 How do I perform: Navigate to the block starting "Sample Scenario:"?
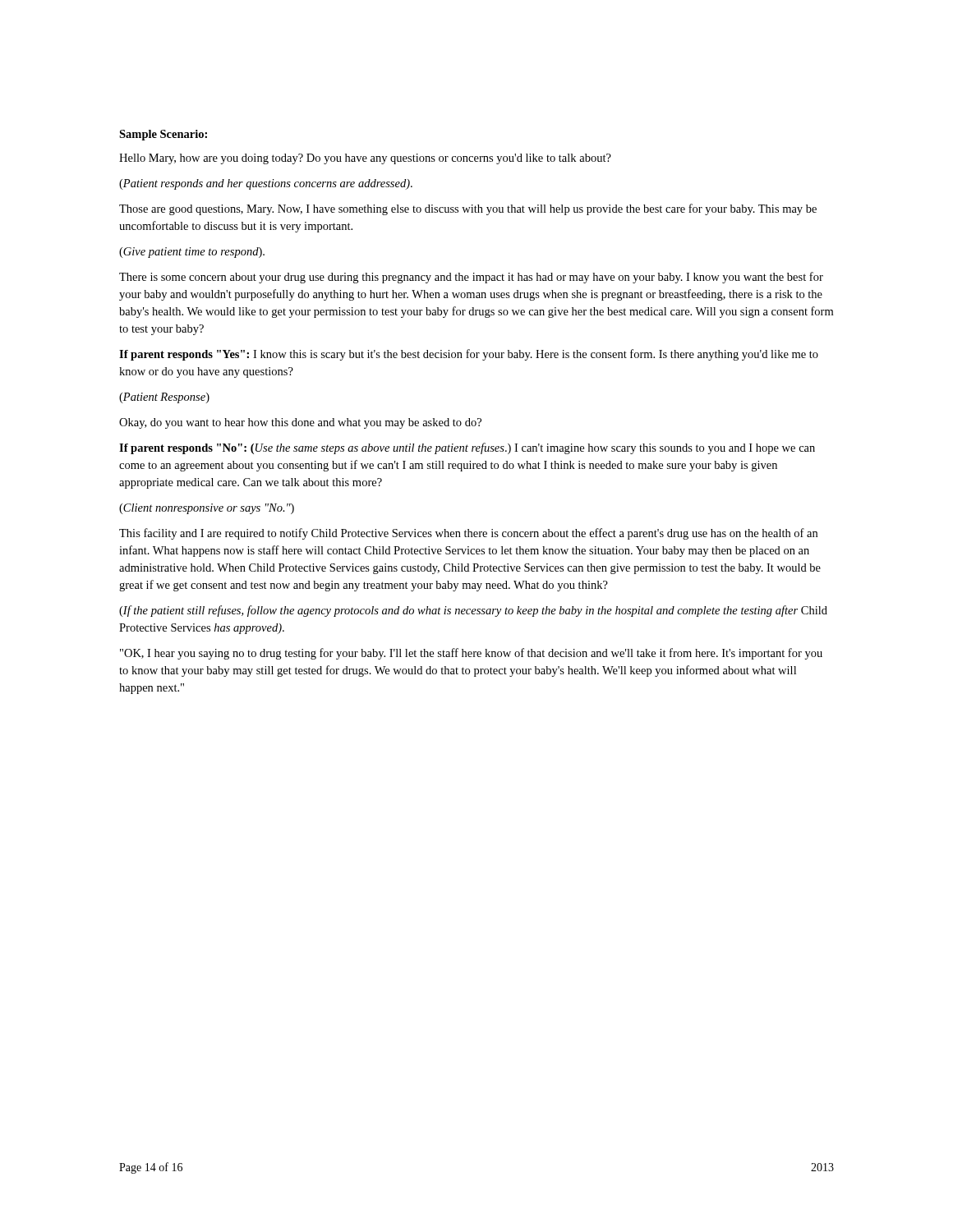click(164, 134)
